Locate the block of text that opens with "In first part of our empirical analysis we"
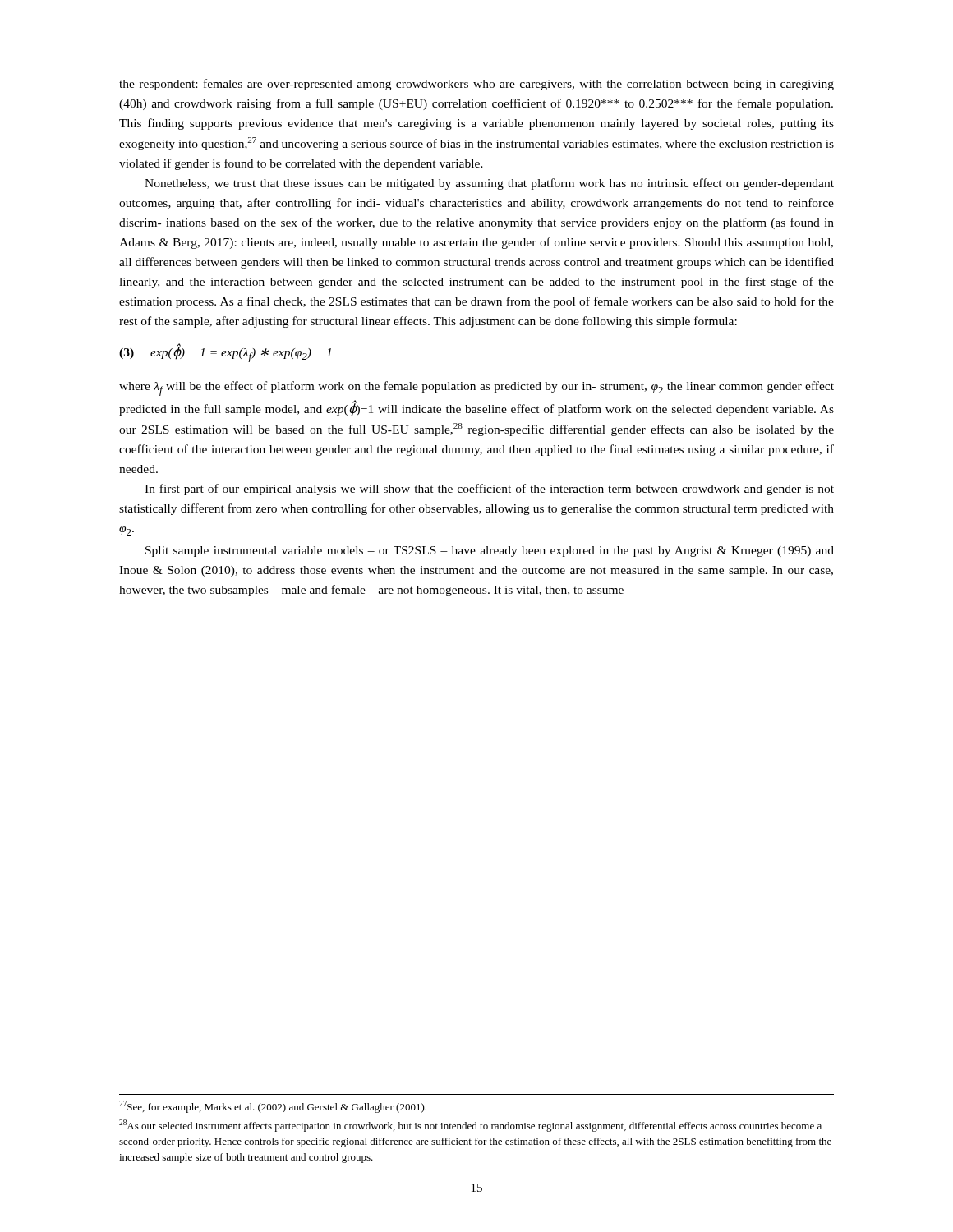The height and width of the screenshot is (1232, 953). (x=476, y=509)
